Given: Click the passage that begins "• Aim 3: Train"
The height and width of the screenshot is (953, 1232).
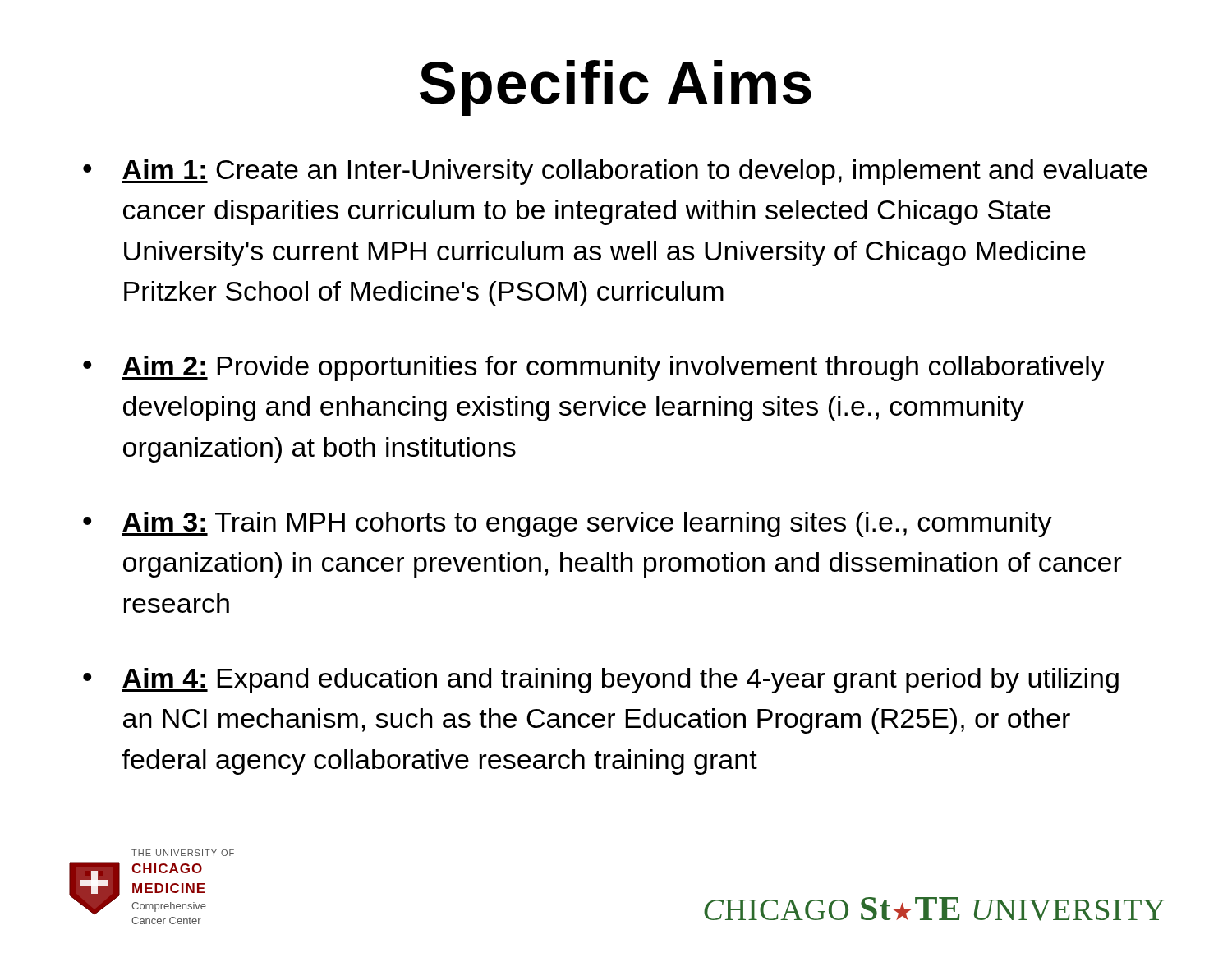Looking at the screenshot, I should coord(616,563).
